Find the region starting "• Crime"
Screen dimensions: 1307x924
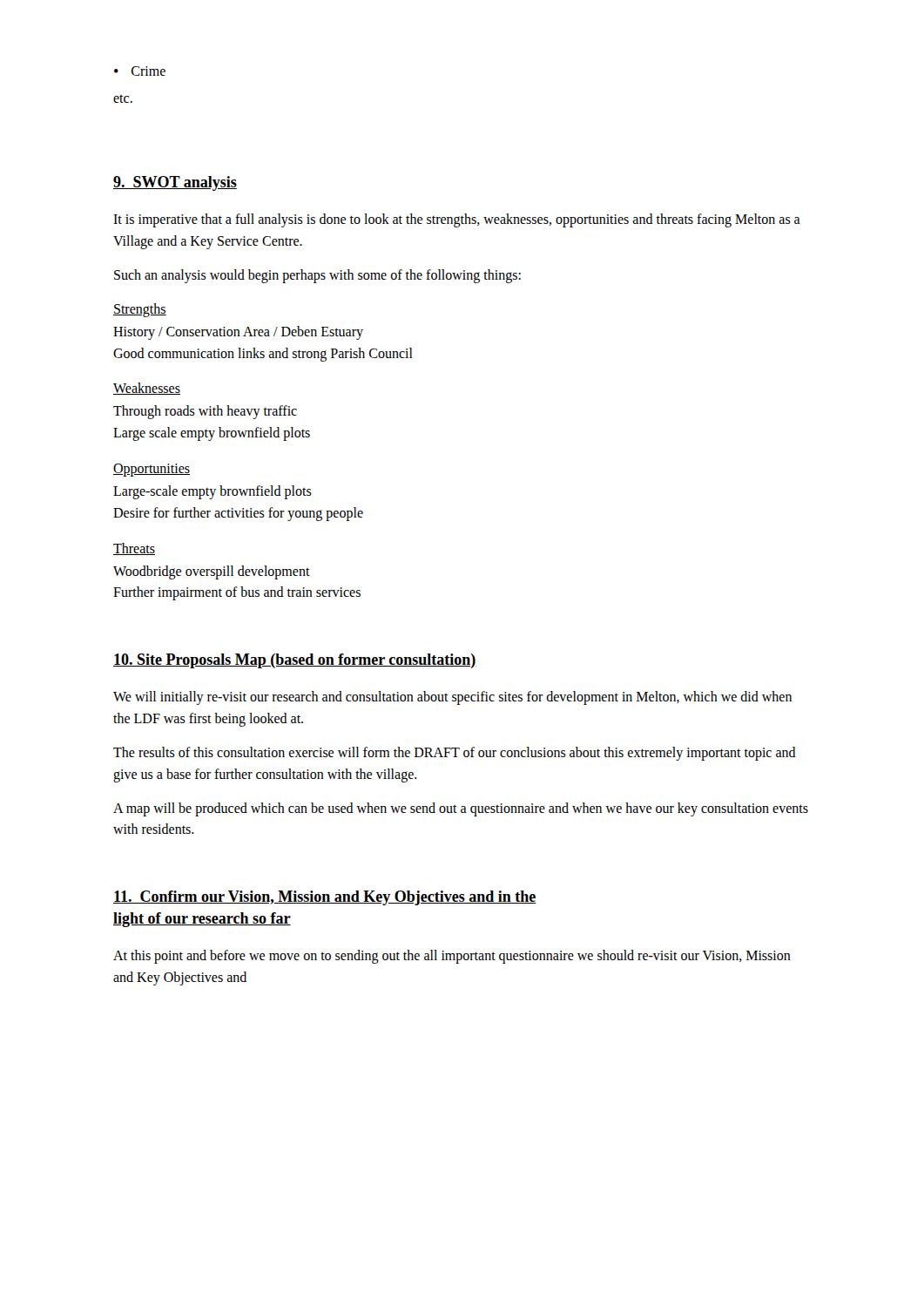pos(139,72)
